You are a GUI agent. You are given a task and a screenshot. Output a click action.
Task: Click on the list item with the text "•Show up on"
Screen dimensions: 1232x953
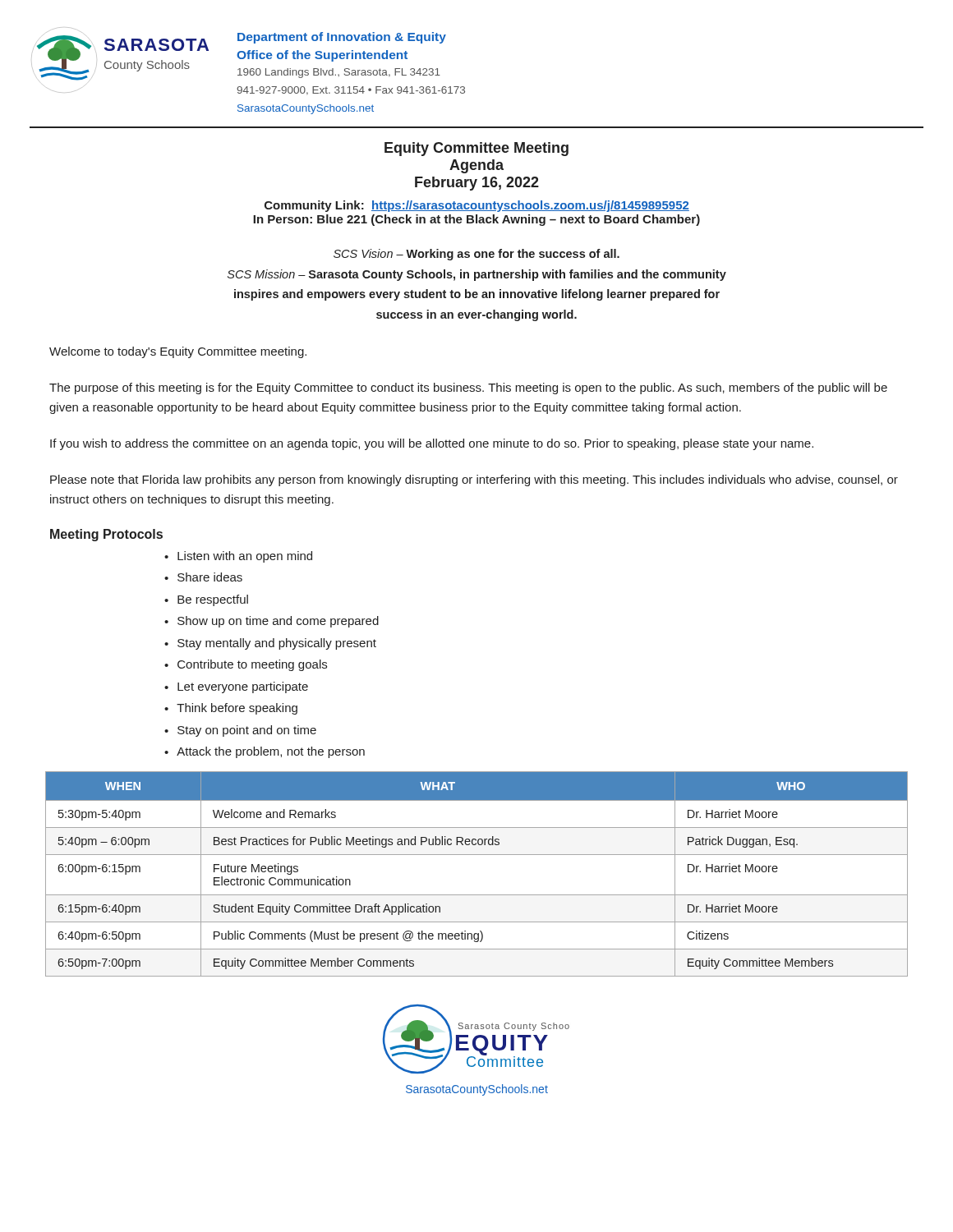[272, 621]
